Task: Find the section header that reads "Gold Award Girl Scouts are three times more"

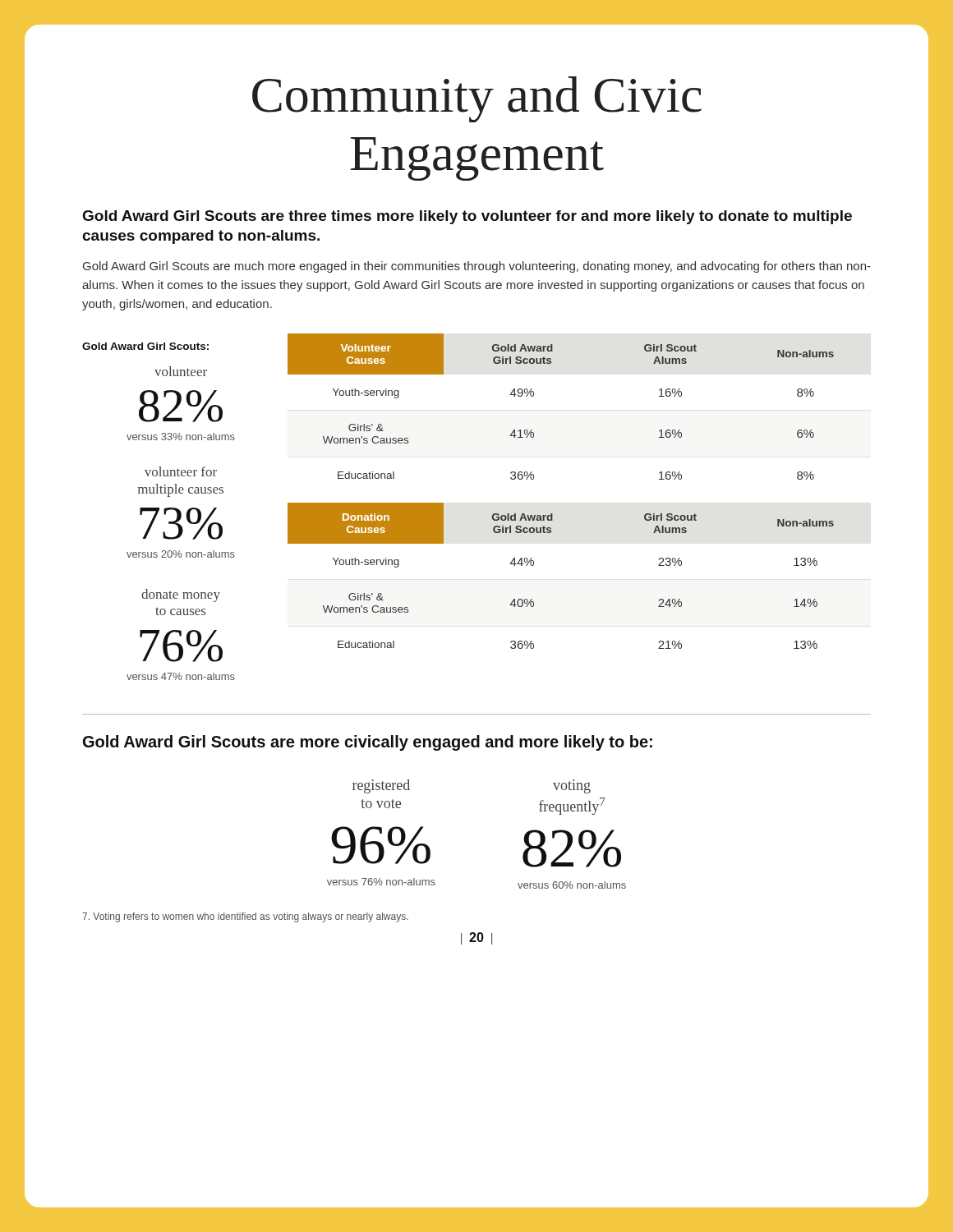Action: pyautogui.click(x=467, y=225)
